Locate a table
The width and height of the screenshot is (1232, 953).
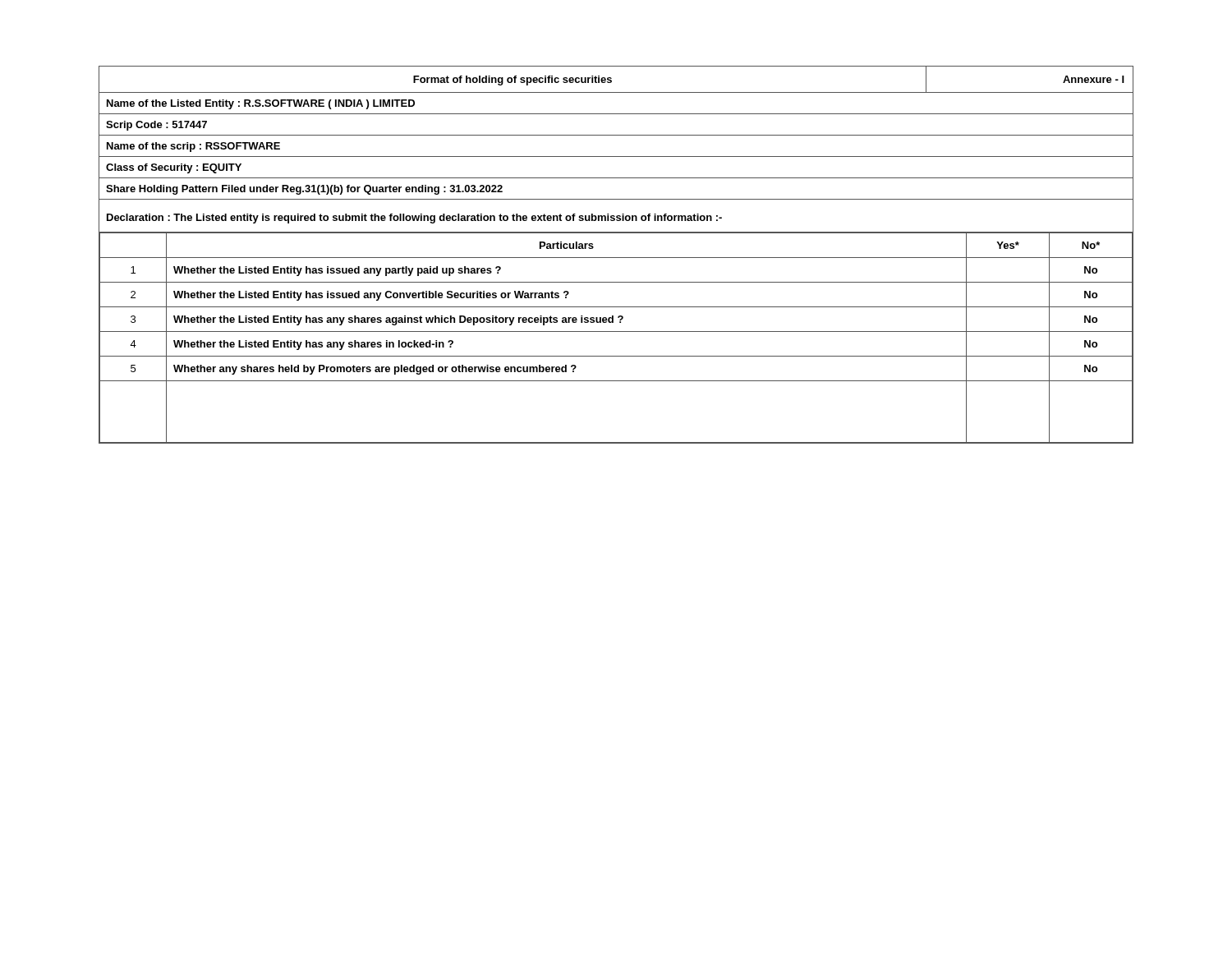(x=616, y=255)
